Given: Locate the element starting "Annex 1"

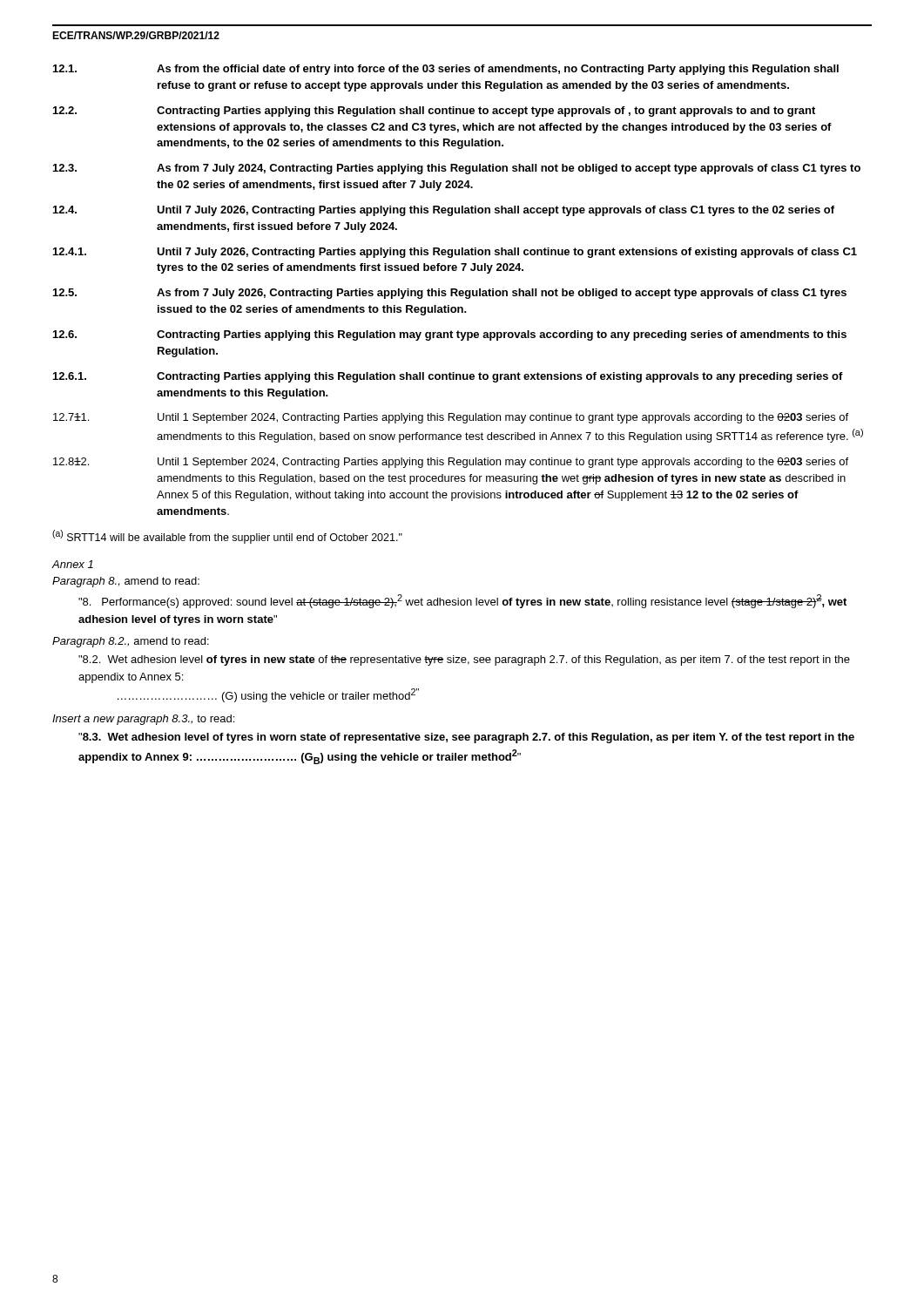Looking at the screenshot, I should 73,564.
